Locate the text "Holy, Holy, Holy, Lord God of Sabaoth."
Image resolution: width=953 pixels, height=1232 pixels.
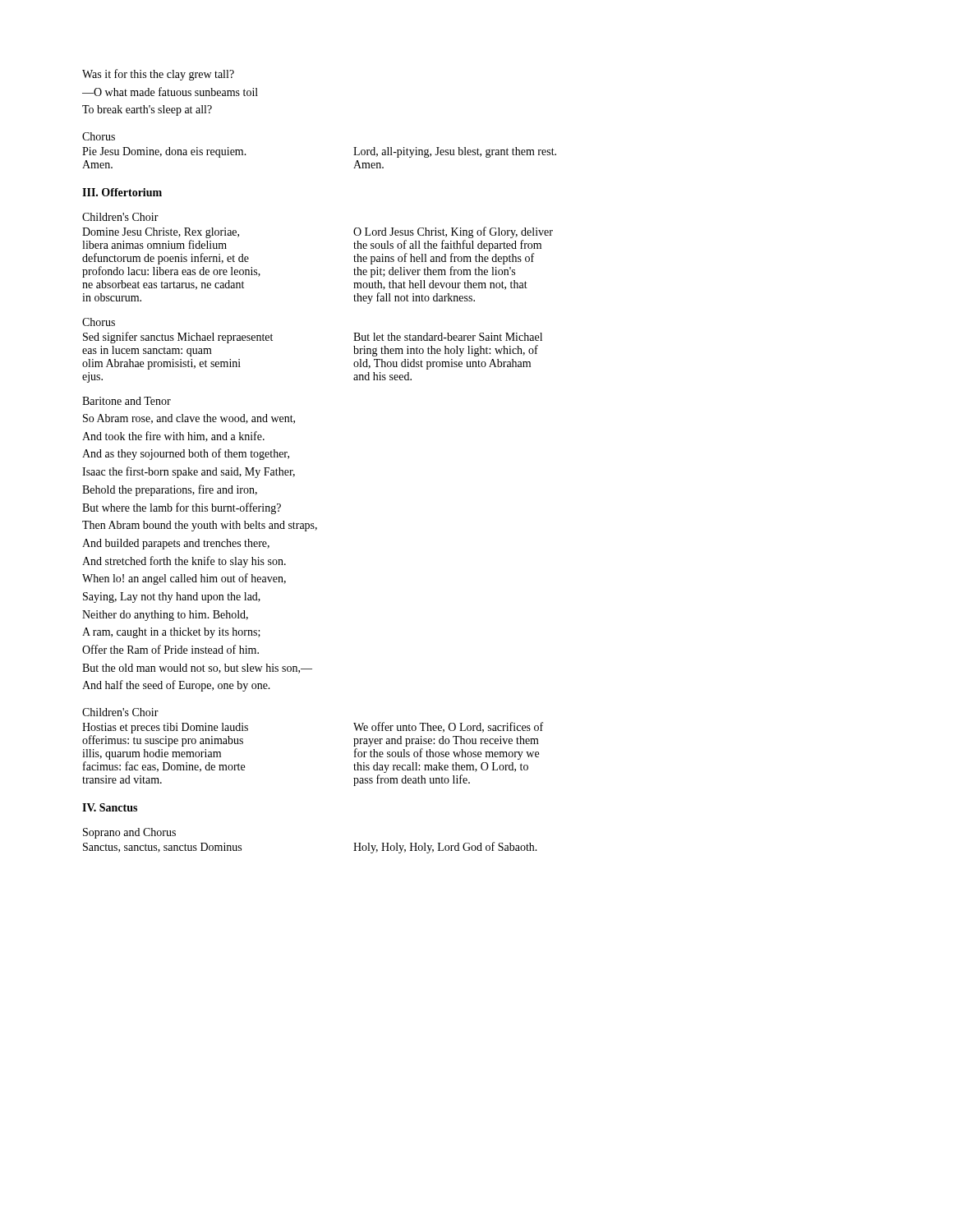(x=445, y=847)
